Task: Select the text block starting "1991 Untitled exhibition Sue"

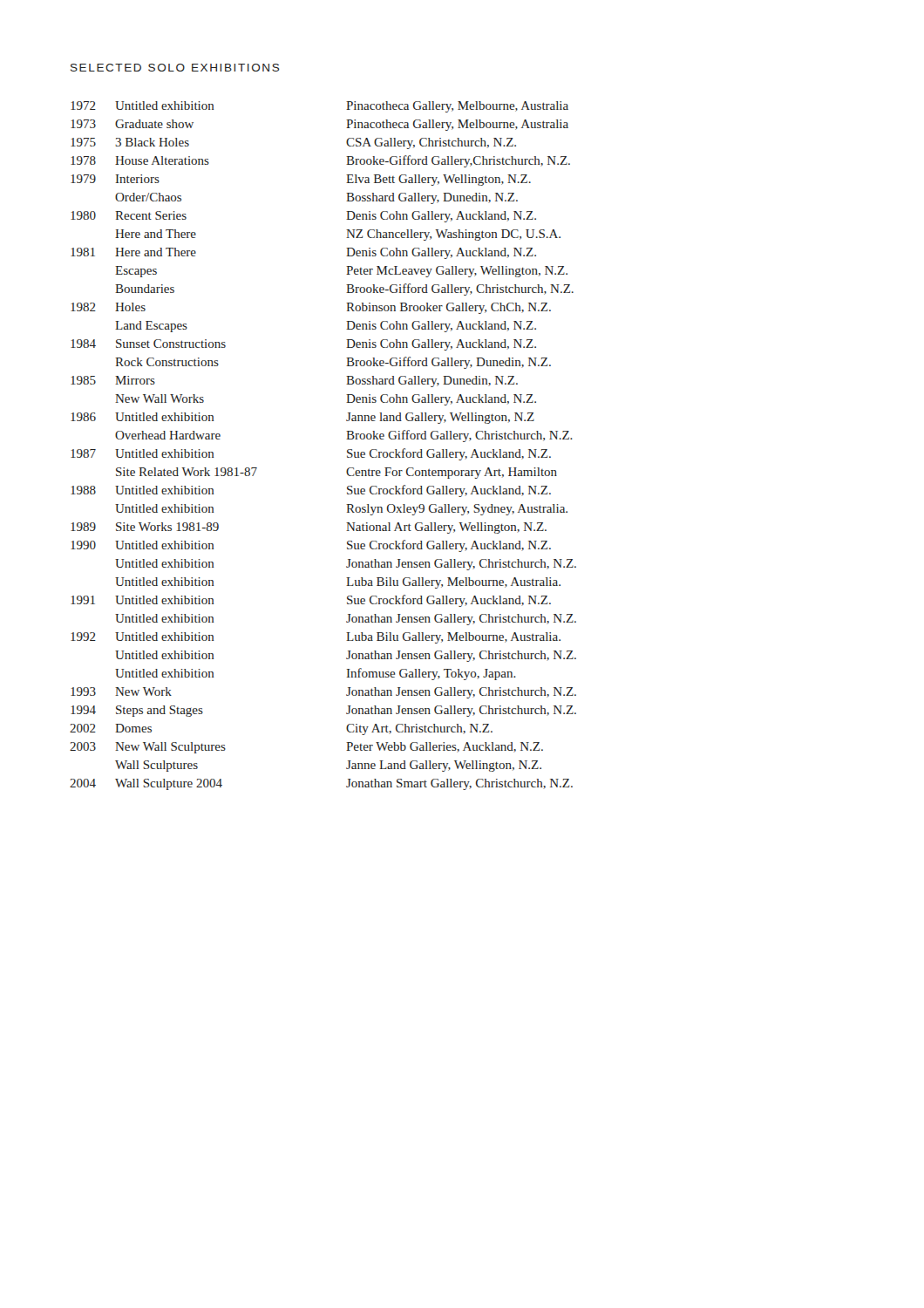Action: tap(462, 602)
